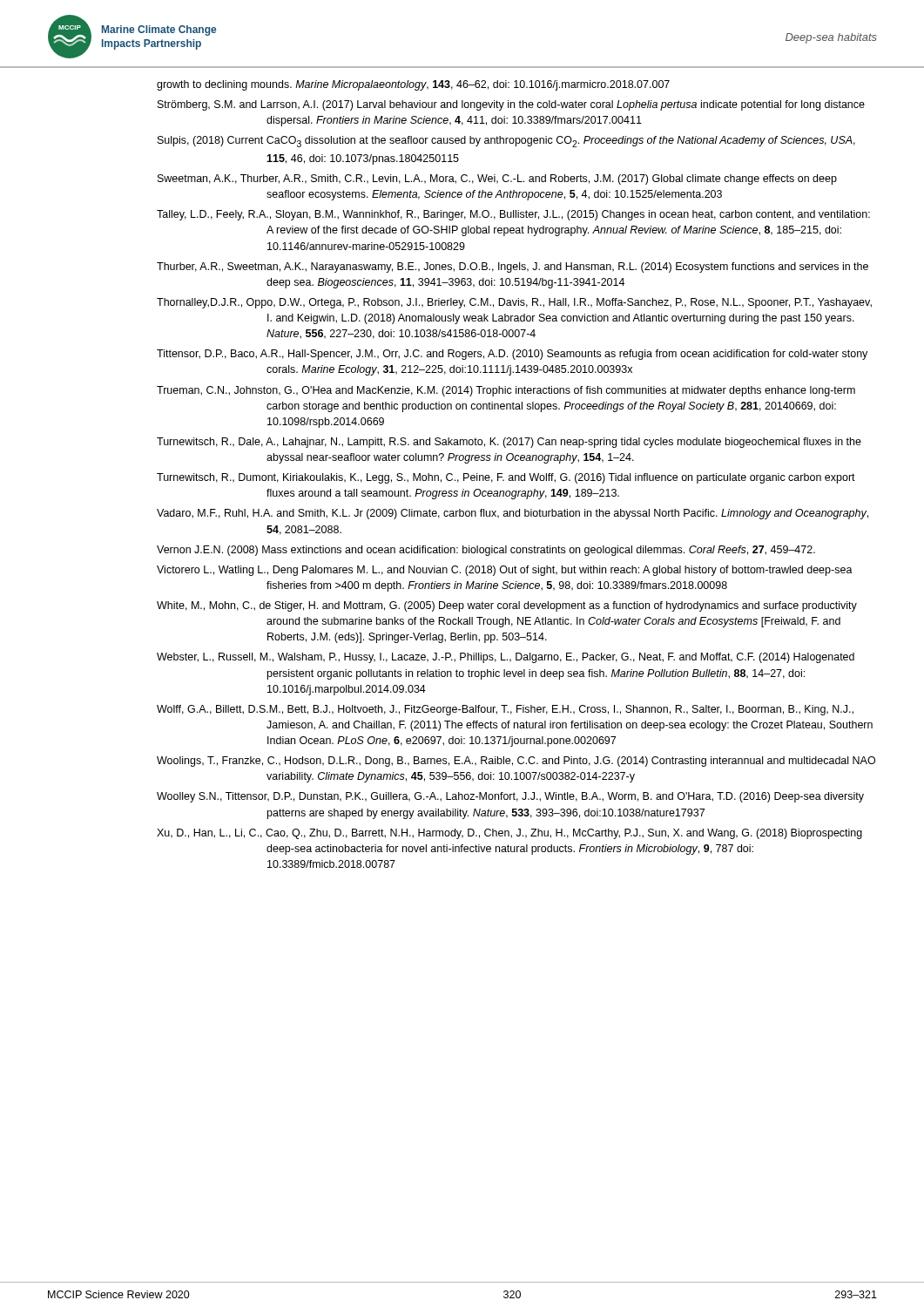Select the element starting "Trueman, C.N., Johnston, G., O'Hea"
Viewport: 924px width, 1307px height.
[506, 406]
